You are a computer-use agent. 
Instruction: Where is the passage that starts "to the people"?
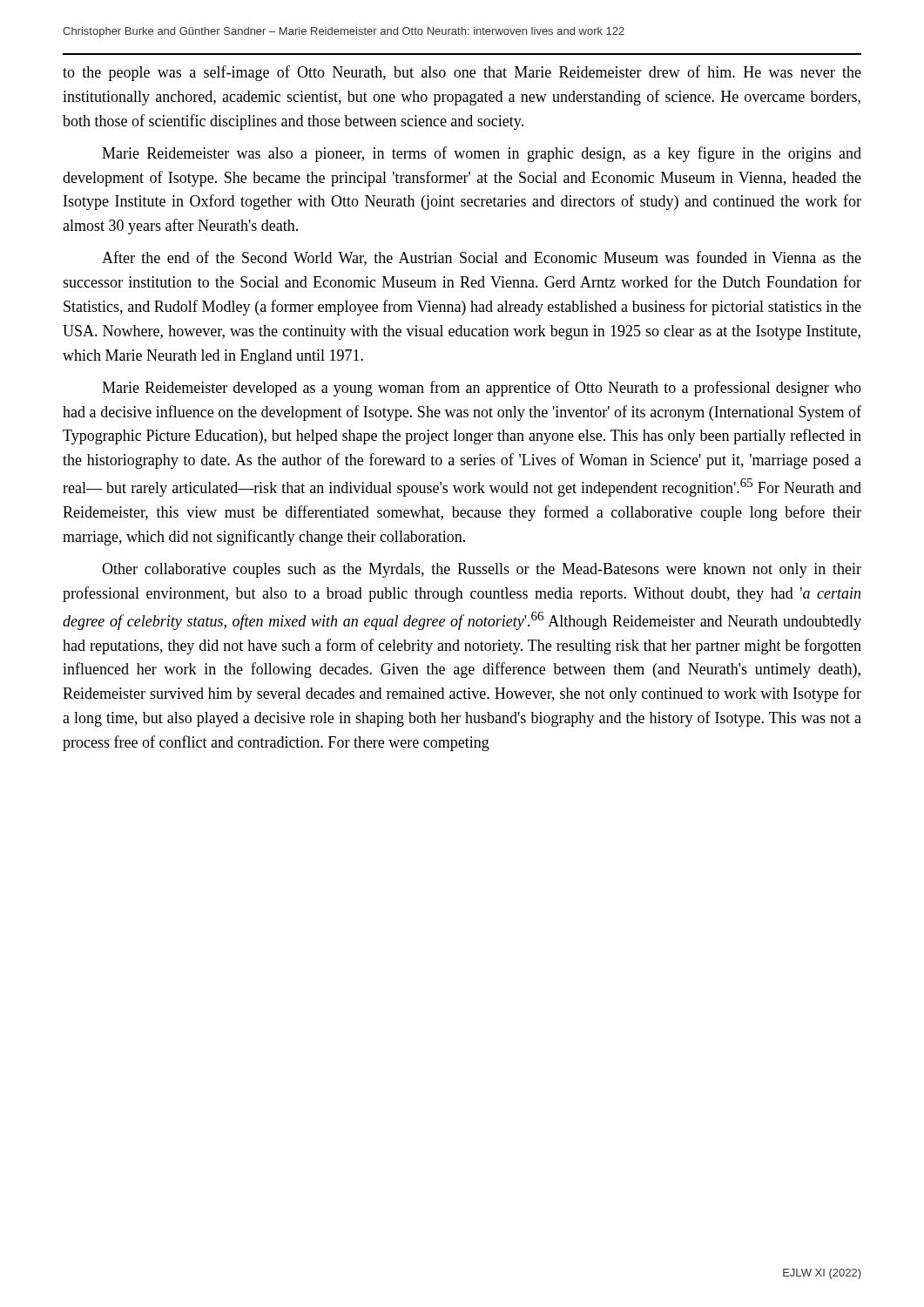462,408
